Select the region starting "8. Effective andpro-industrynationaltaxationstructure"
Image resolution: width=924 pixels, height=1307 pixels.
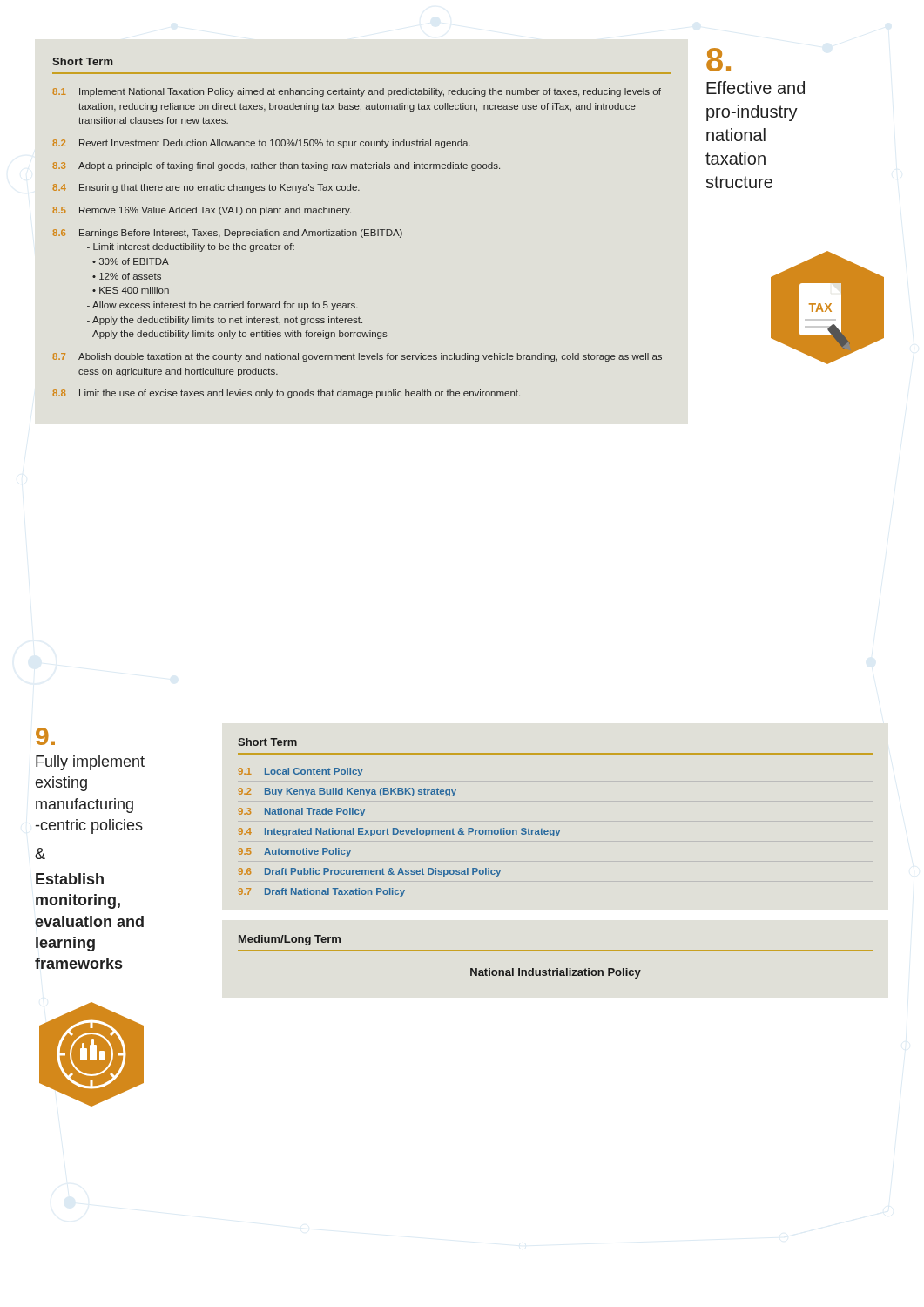click(756, 119)
